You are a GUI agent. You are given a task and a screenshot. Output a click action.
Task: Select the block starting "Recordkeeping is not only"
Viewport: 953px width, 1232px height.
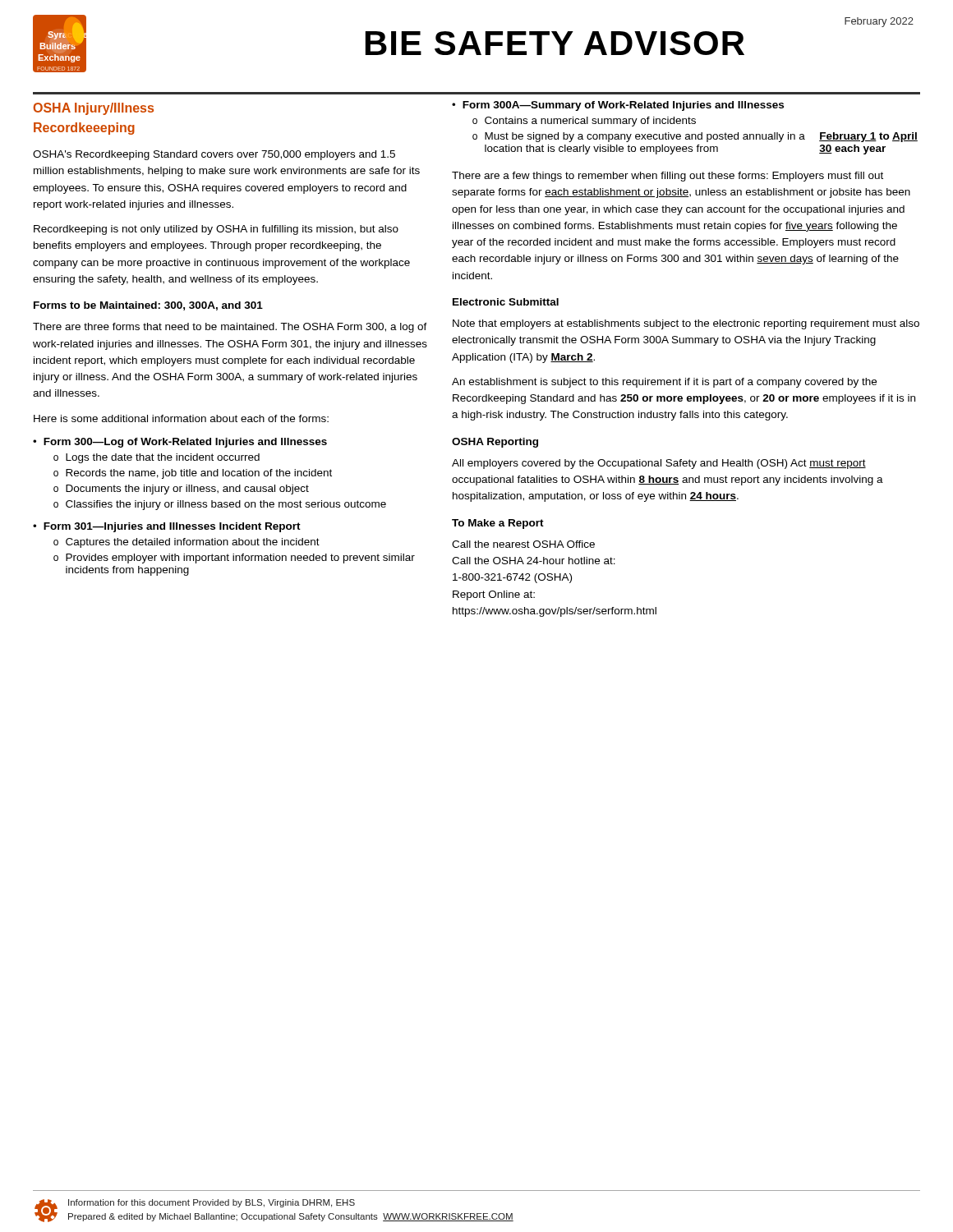click(230, 254)
